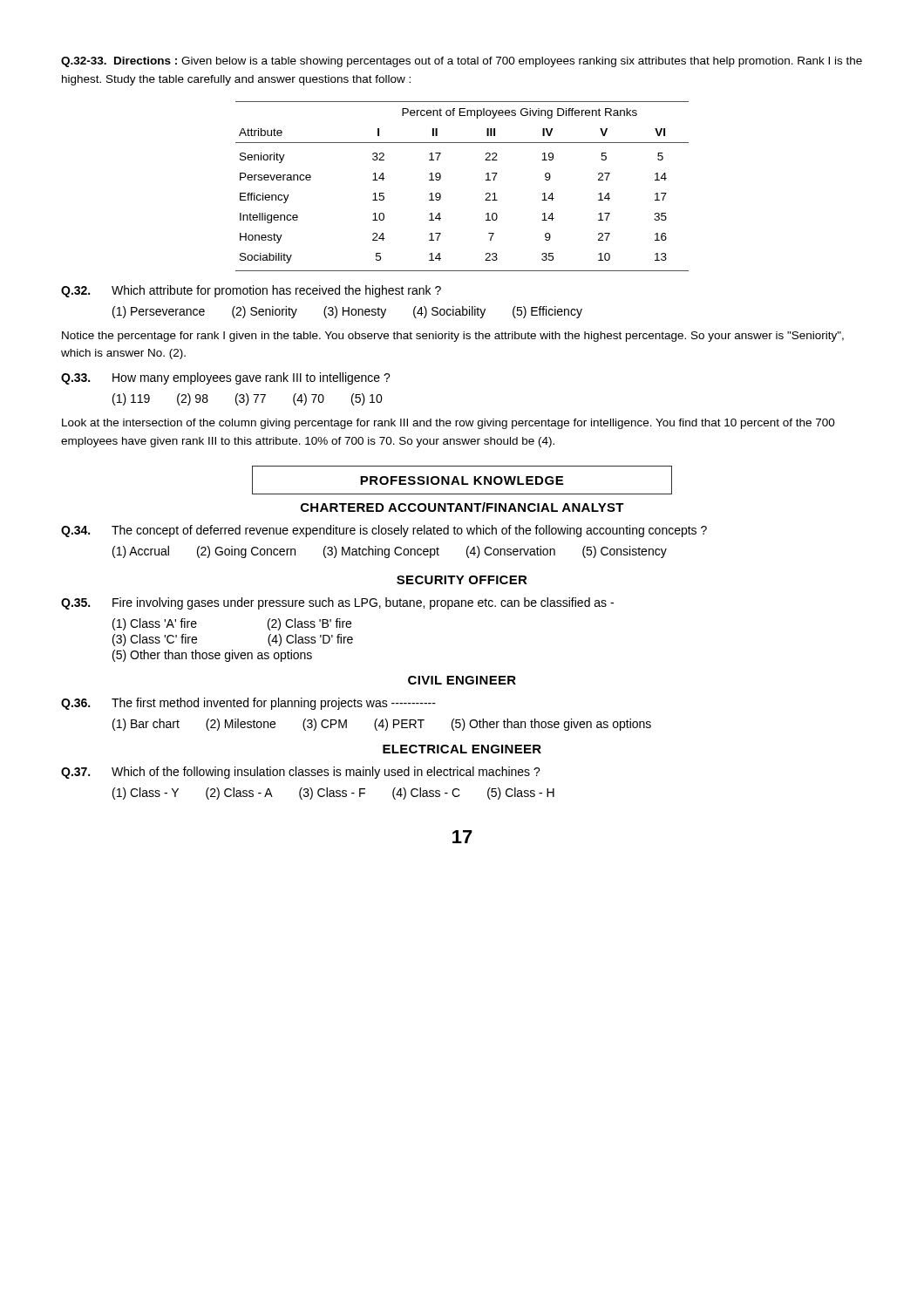The width and height of the screenshot is (924, 1308).
Task: Point to the region starting "Q.35. Fire involving gases under pressure"
Action: (x=337, y=603)
